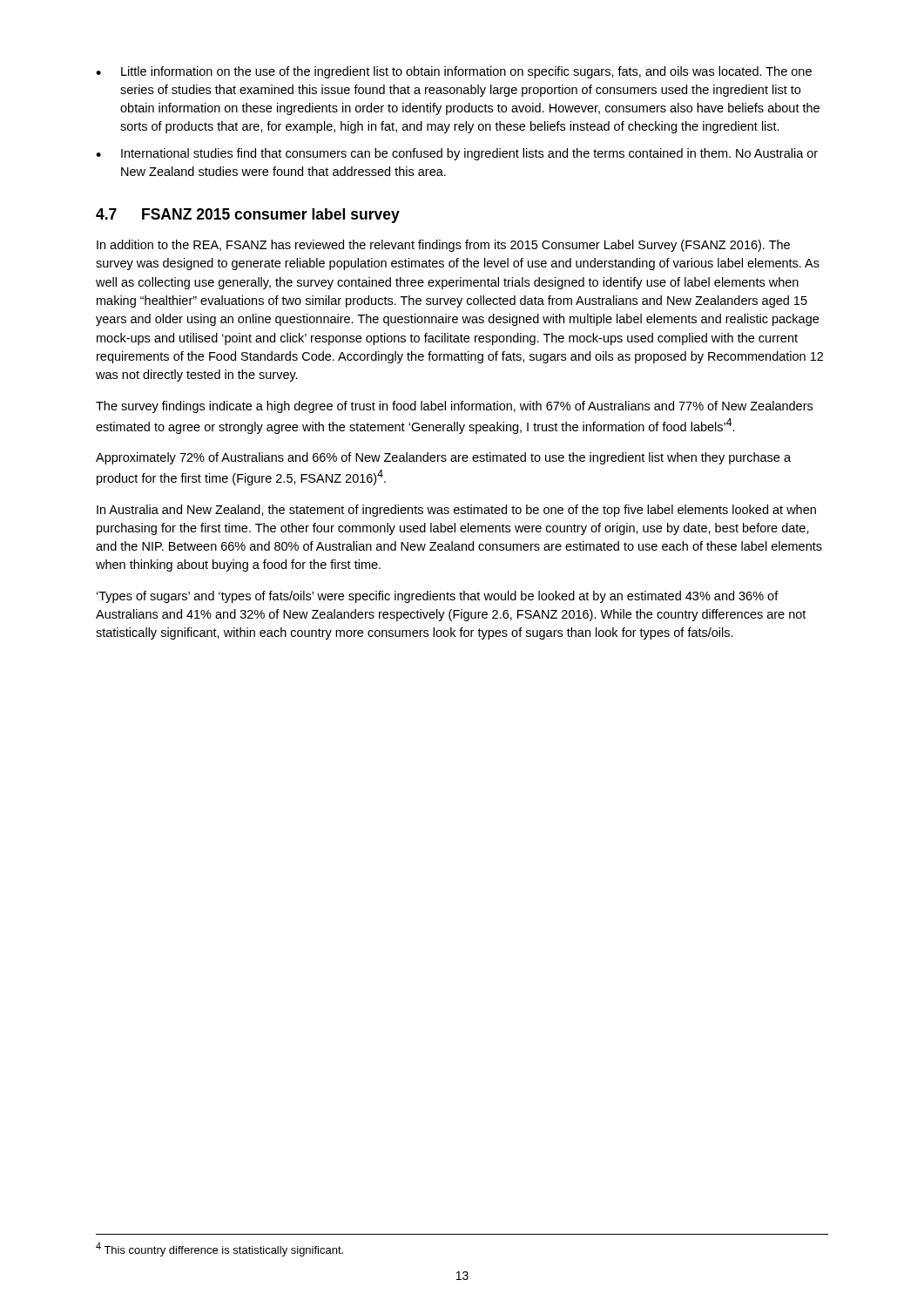The width and height of the screenshot is (924, 1307).
Task: Locate the text block that says "In Australia and"
Action: (459, 537)
